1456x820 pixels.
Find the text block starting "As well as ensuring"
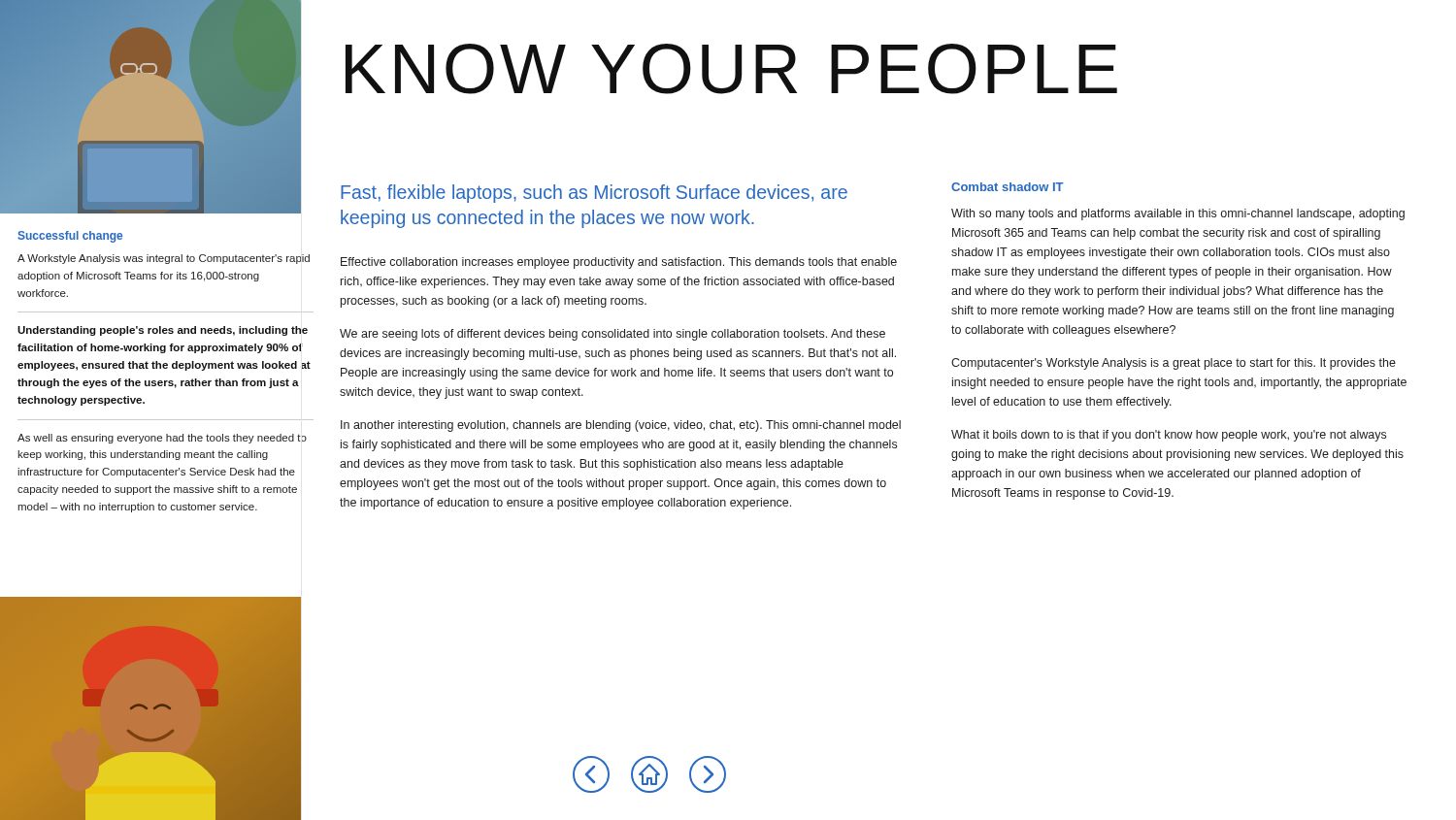(162, 472)
